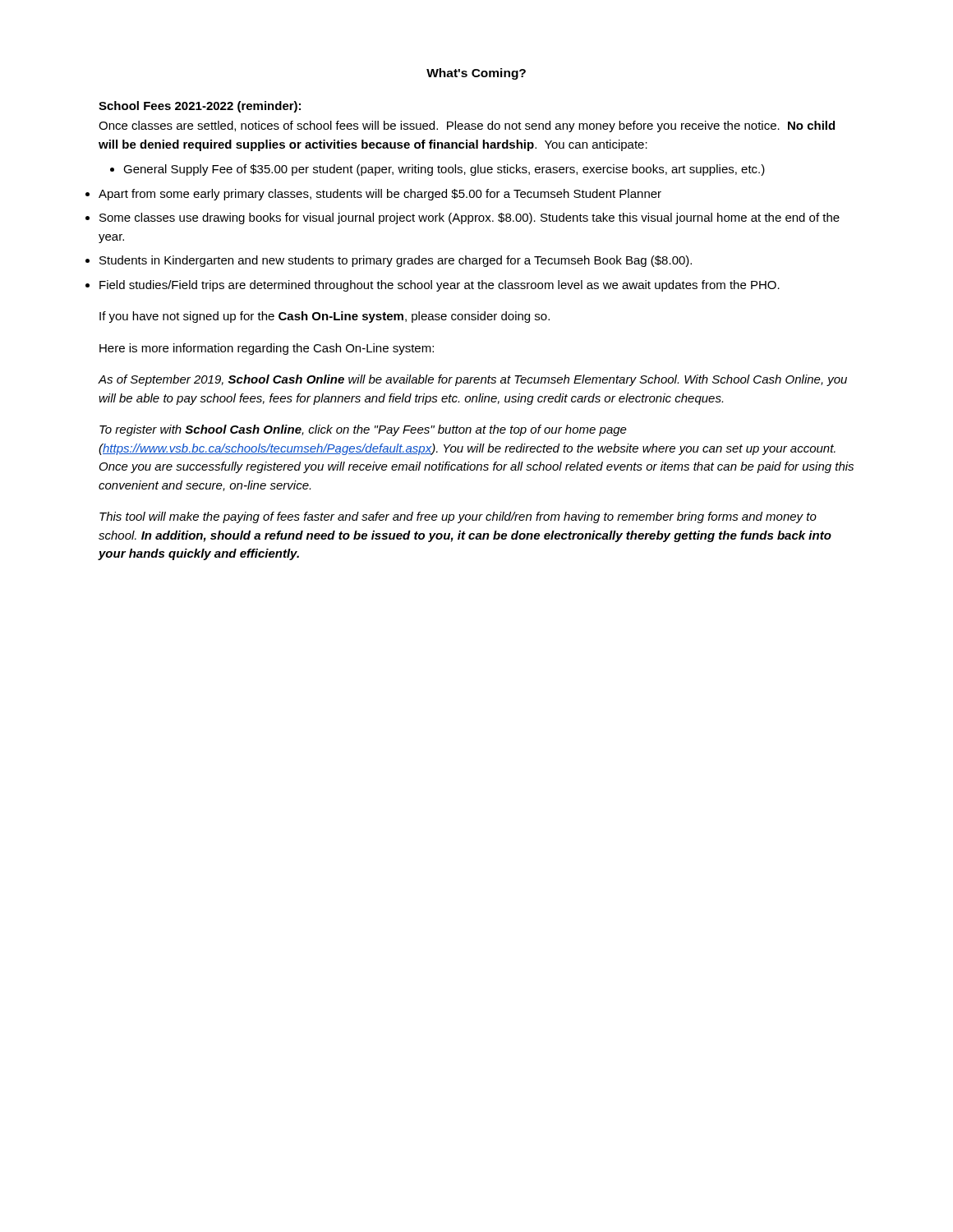
Task: Click on the block starting "To register with"
Action: click(x=476, y=457)
